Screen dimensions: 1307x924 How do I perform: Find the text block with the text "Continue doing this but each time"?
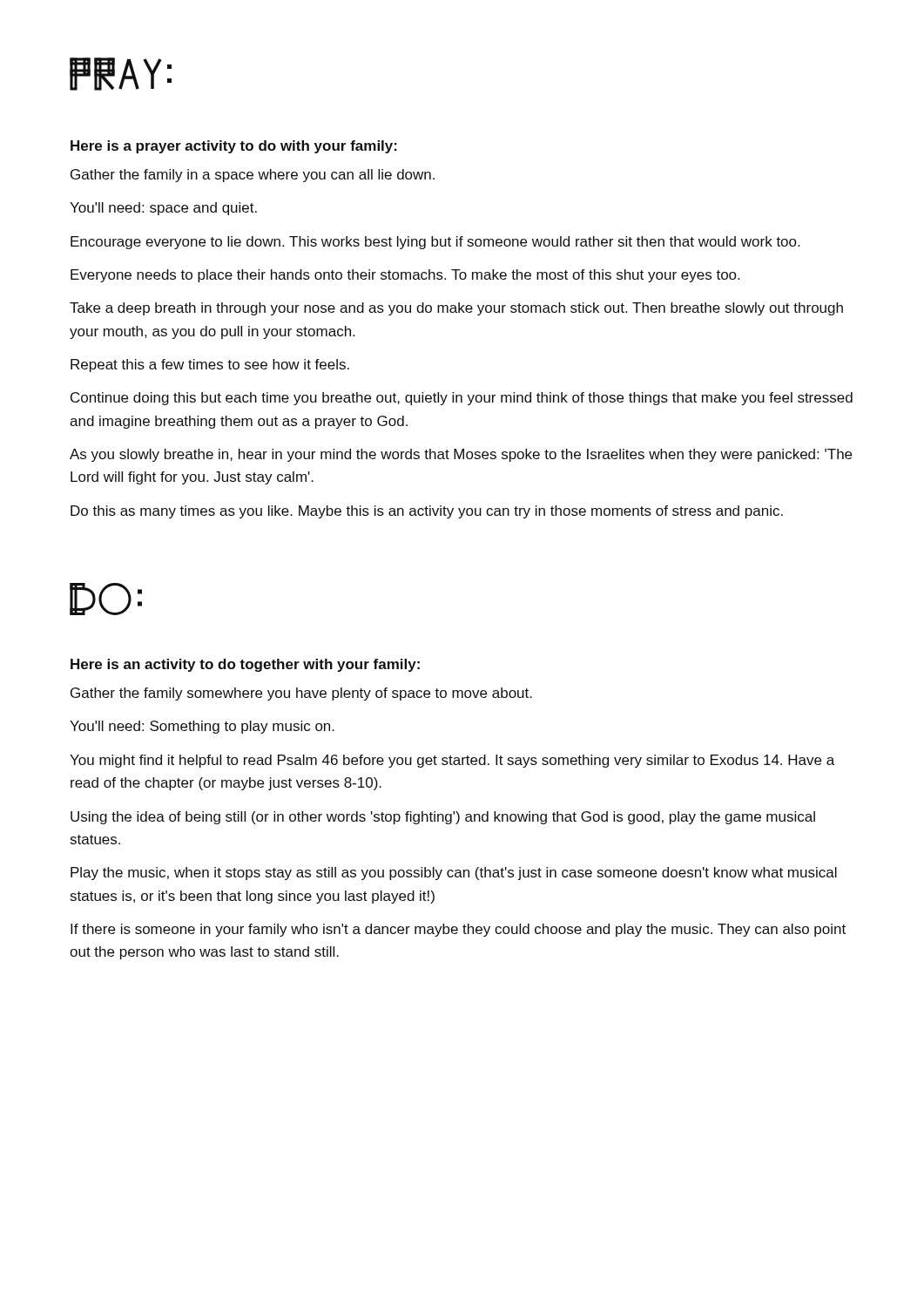pos(461,410)
